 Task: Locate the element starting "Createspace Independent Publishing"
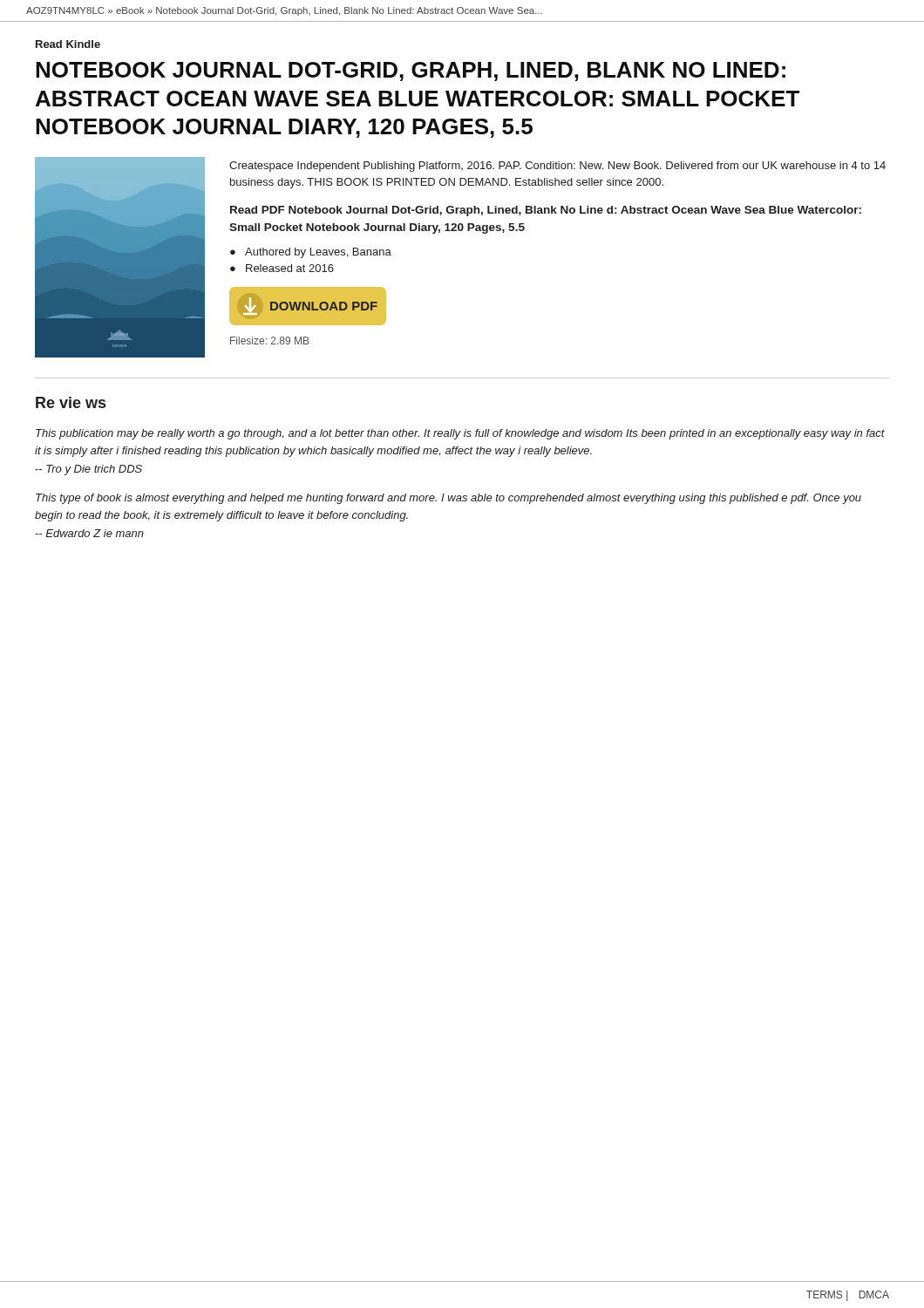point(558,173)
